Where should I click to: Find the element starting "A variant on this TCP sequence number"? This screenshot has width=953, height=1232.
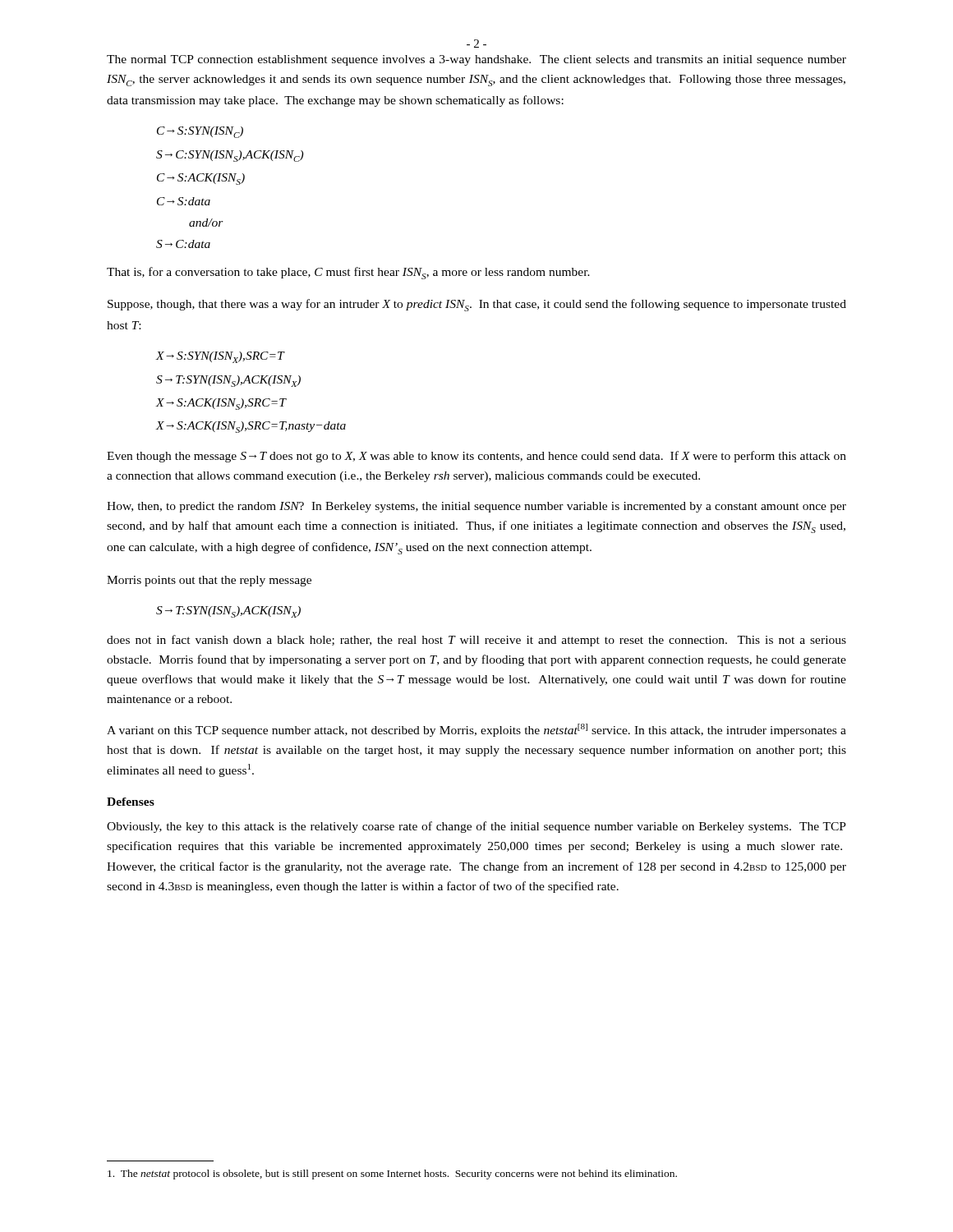[476, 750]
